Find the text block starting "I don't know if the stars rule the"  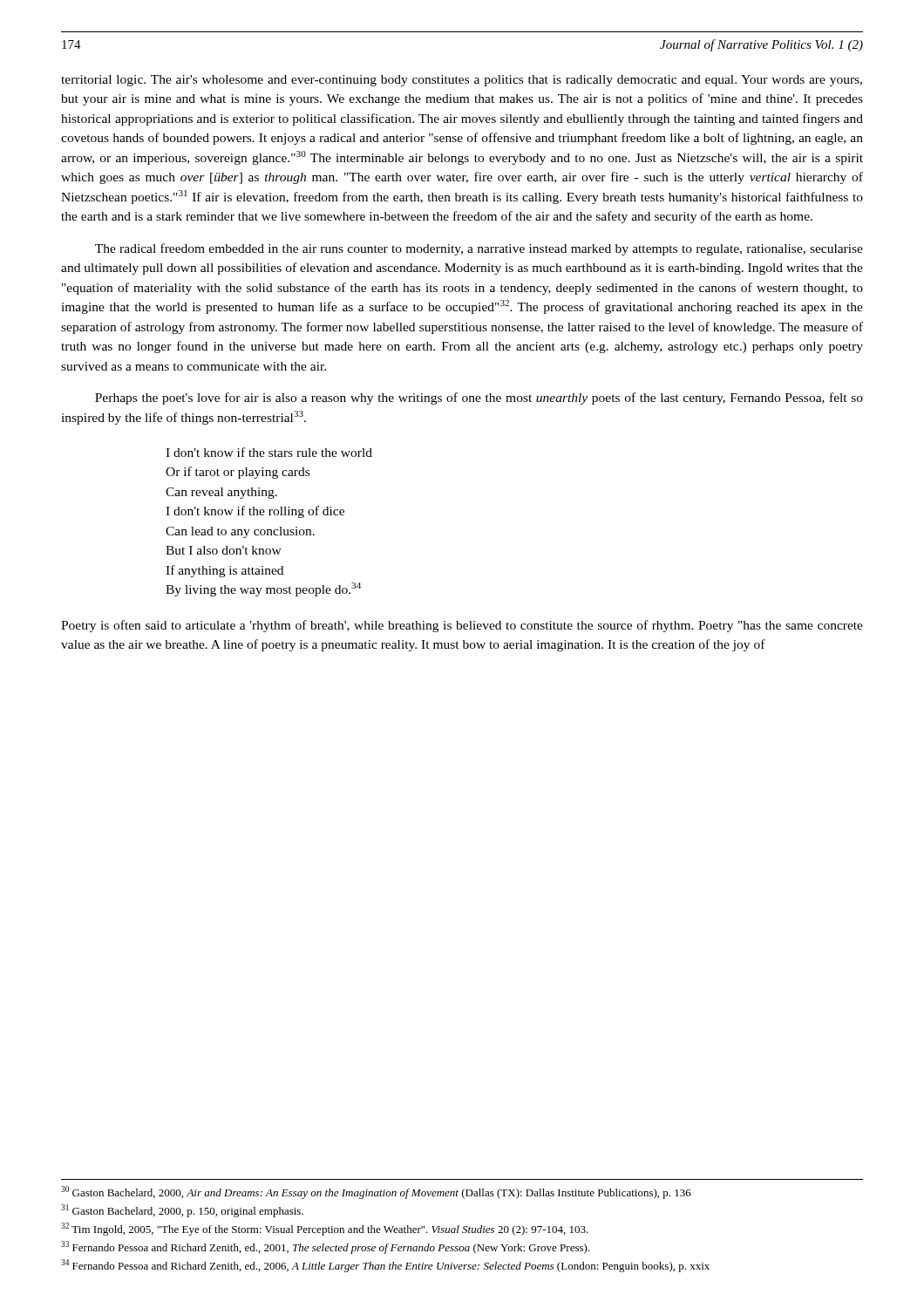coord(269,452)
